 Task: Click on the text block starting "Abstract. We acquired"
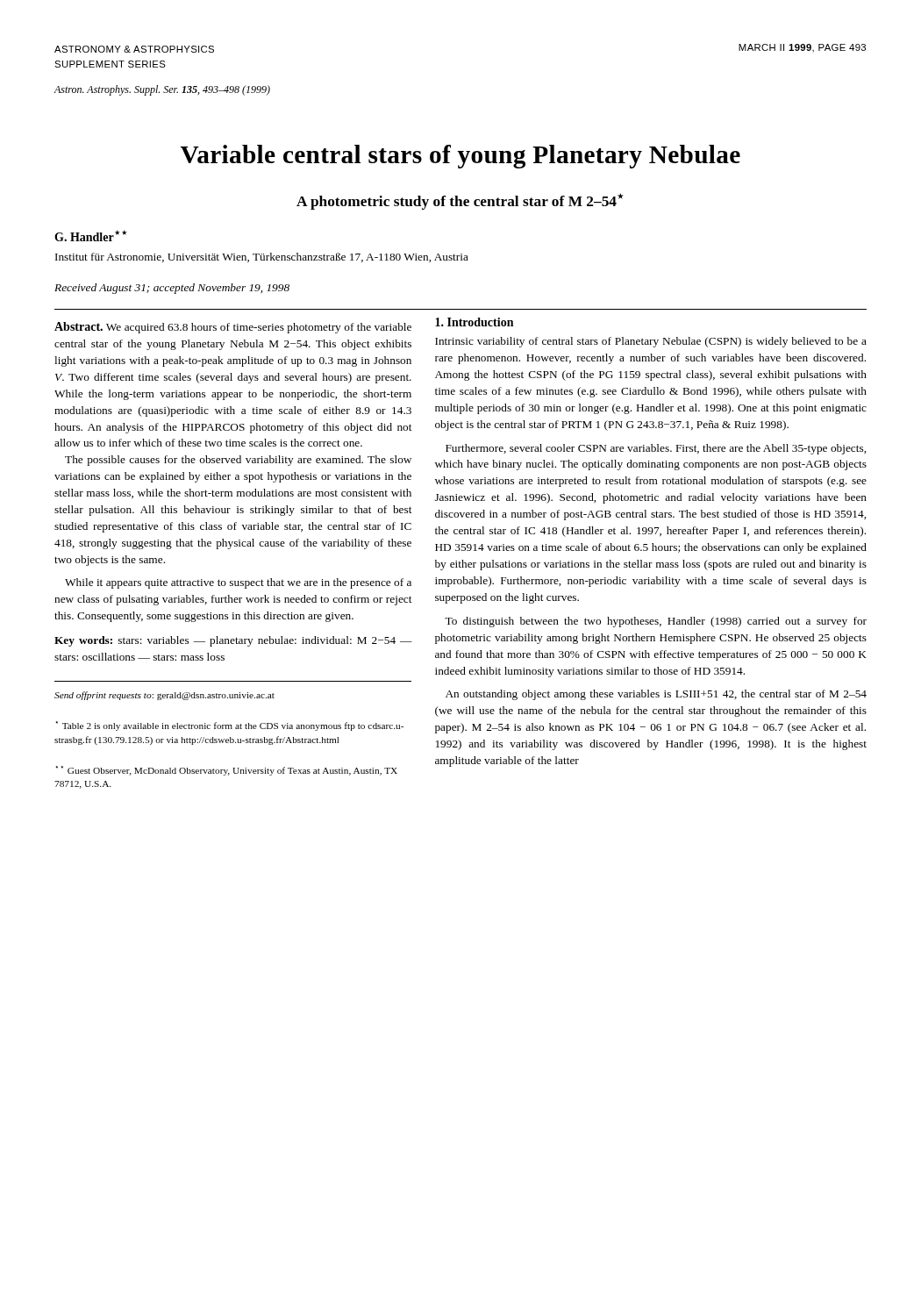click(233, 472)
